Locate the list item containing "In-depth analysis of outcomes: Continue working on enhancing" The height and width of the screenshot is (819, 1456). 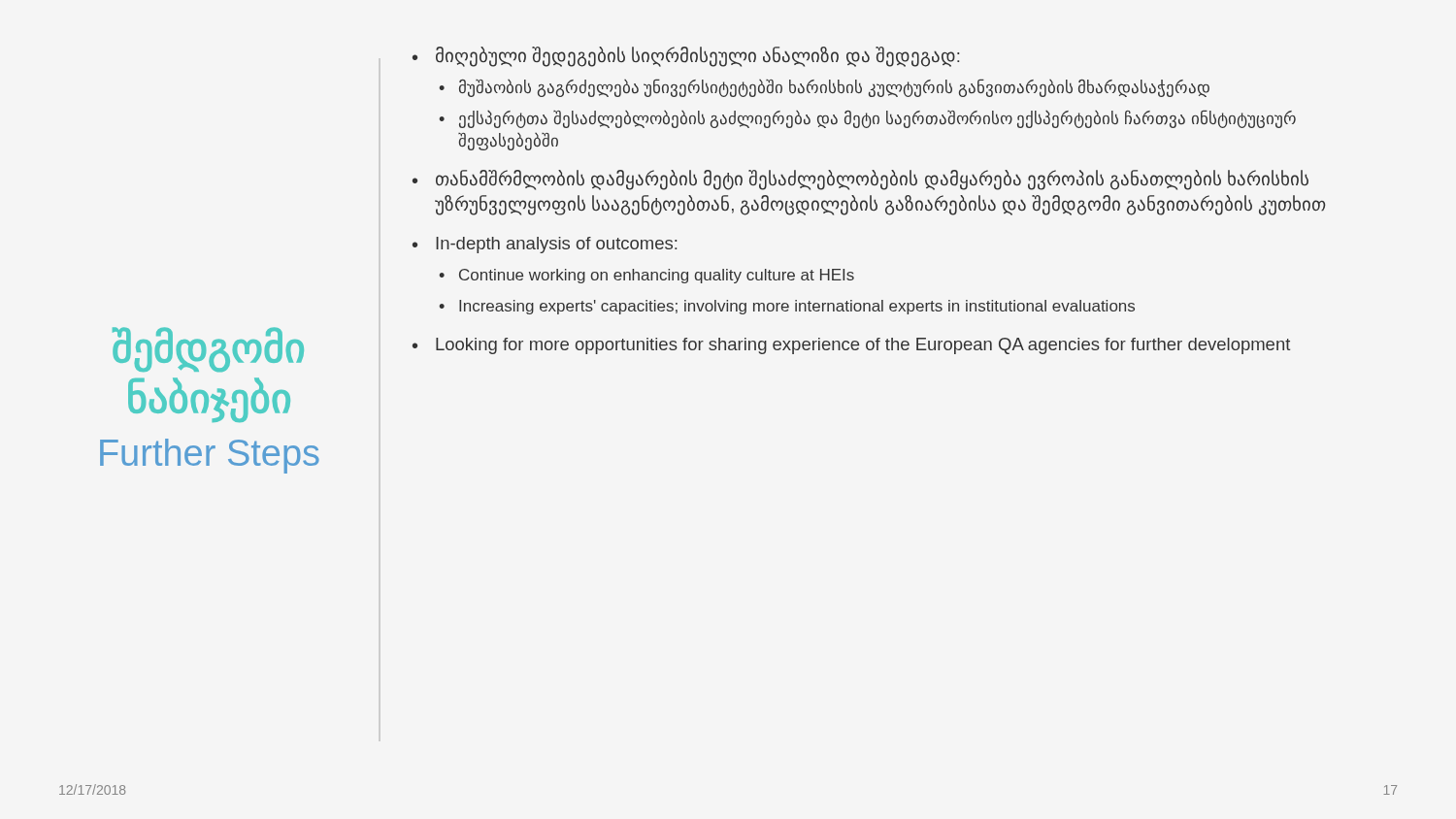pyautogui.click(x=556, y=245)
